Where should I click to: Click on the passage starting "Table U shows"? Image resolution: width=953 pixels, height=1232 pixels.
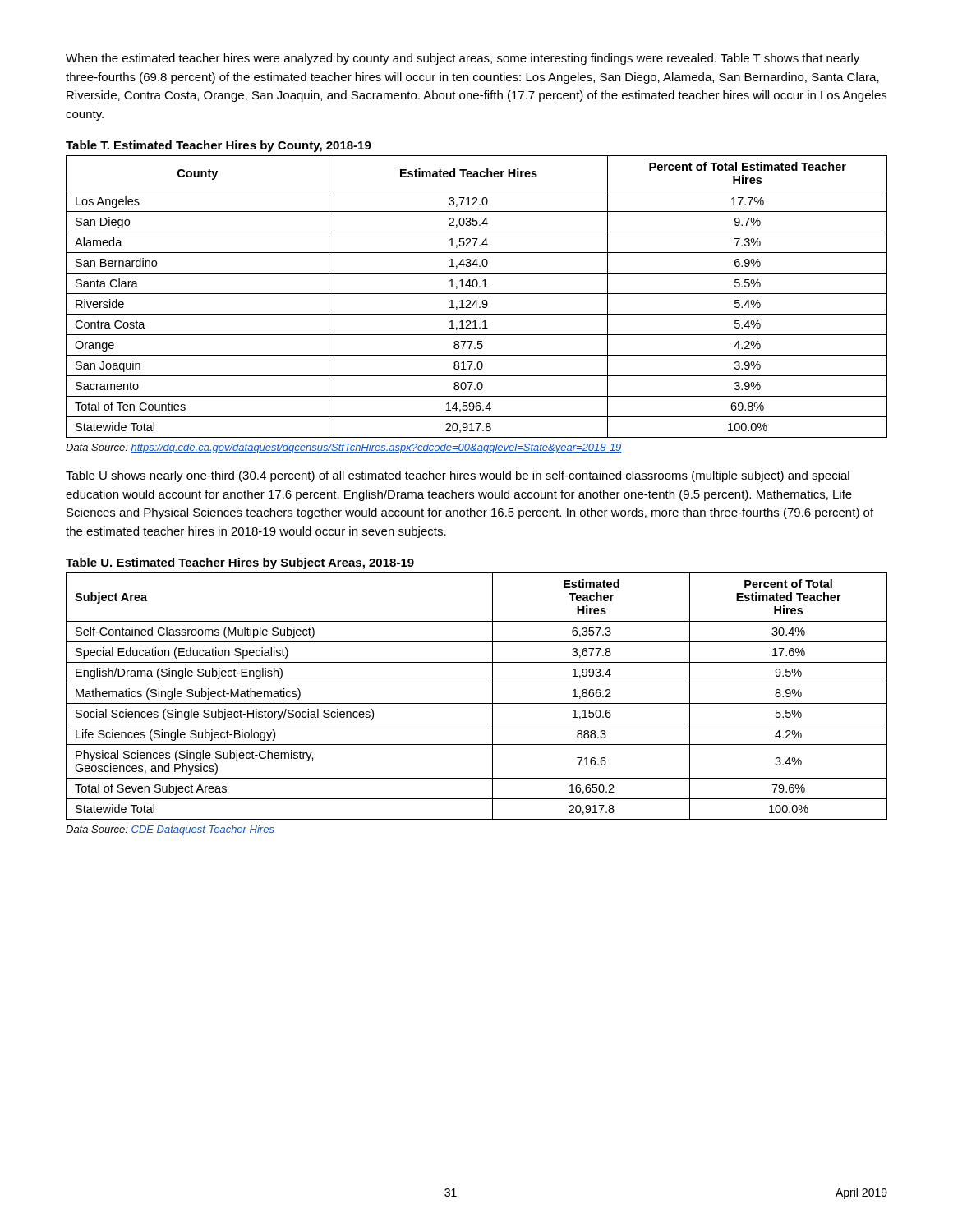[x=470, y=503]
